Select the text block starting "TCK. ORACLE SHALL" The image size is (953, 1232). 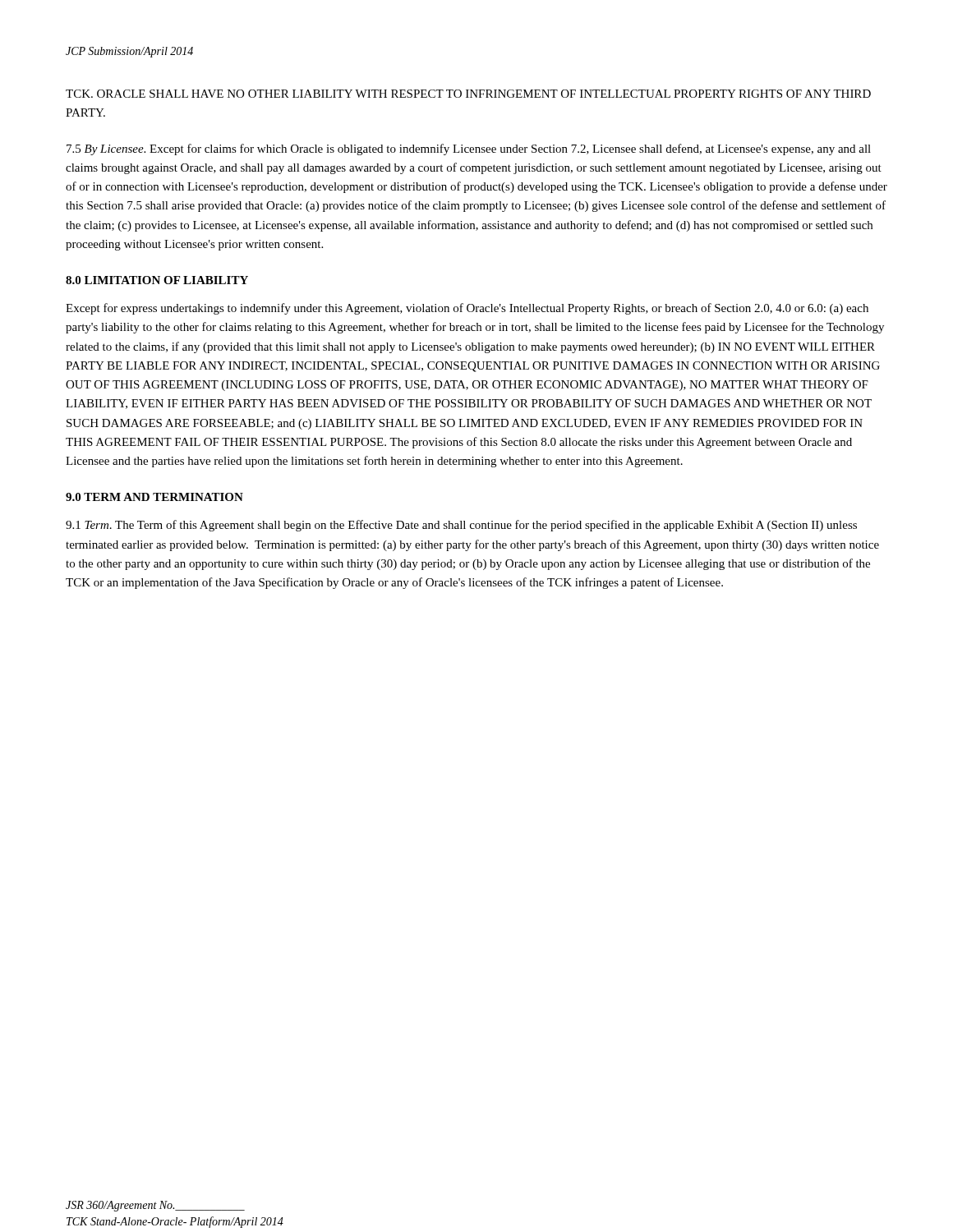tap(468, 103)
